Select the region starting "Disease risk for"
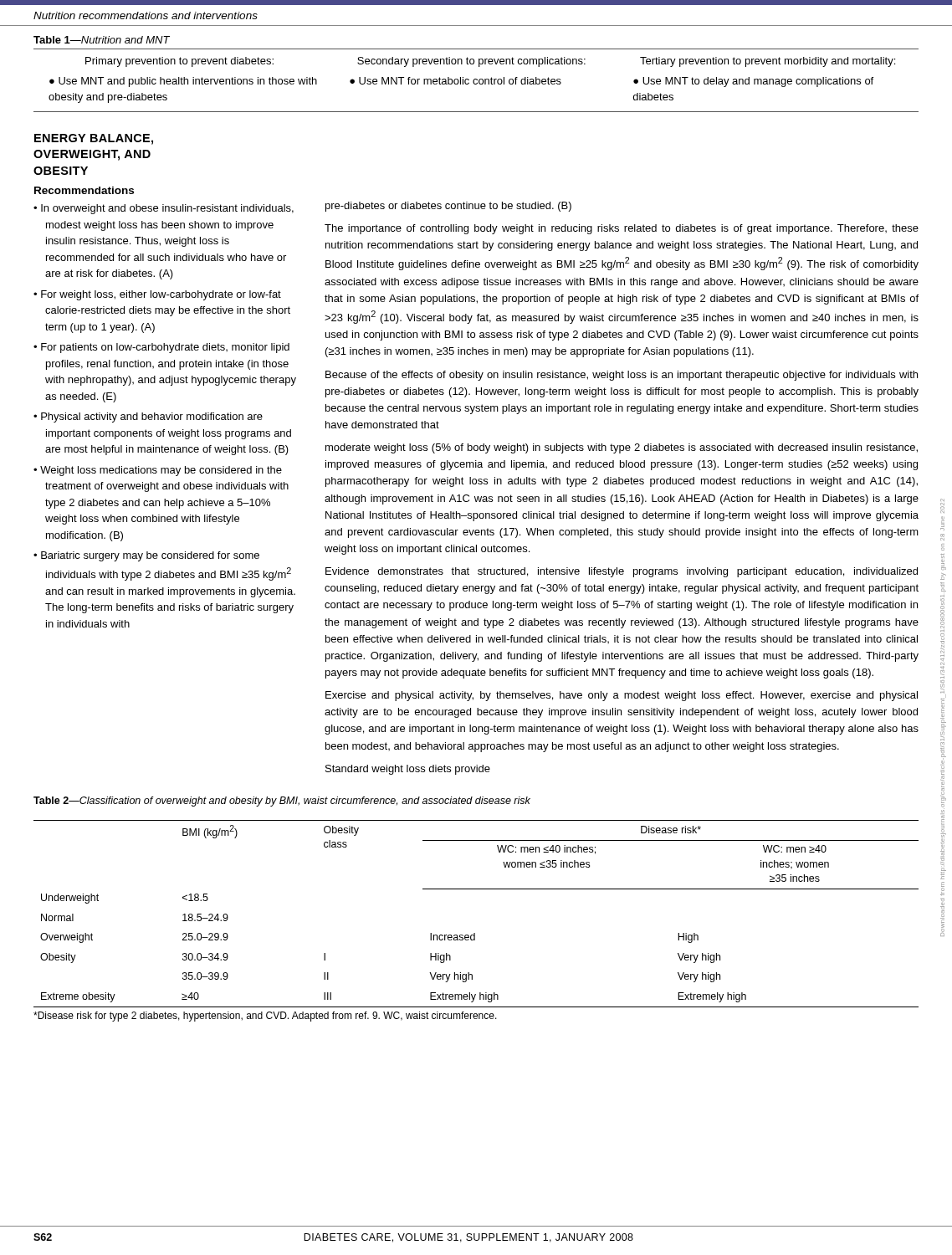The width and height of the screenshot is (952, 1255). tap(265, 1016)
